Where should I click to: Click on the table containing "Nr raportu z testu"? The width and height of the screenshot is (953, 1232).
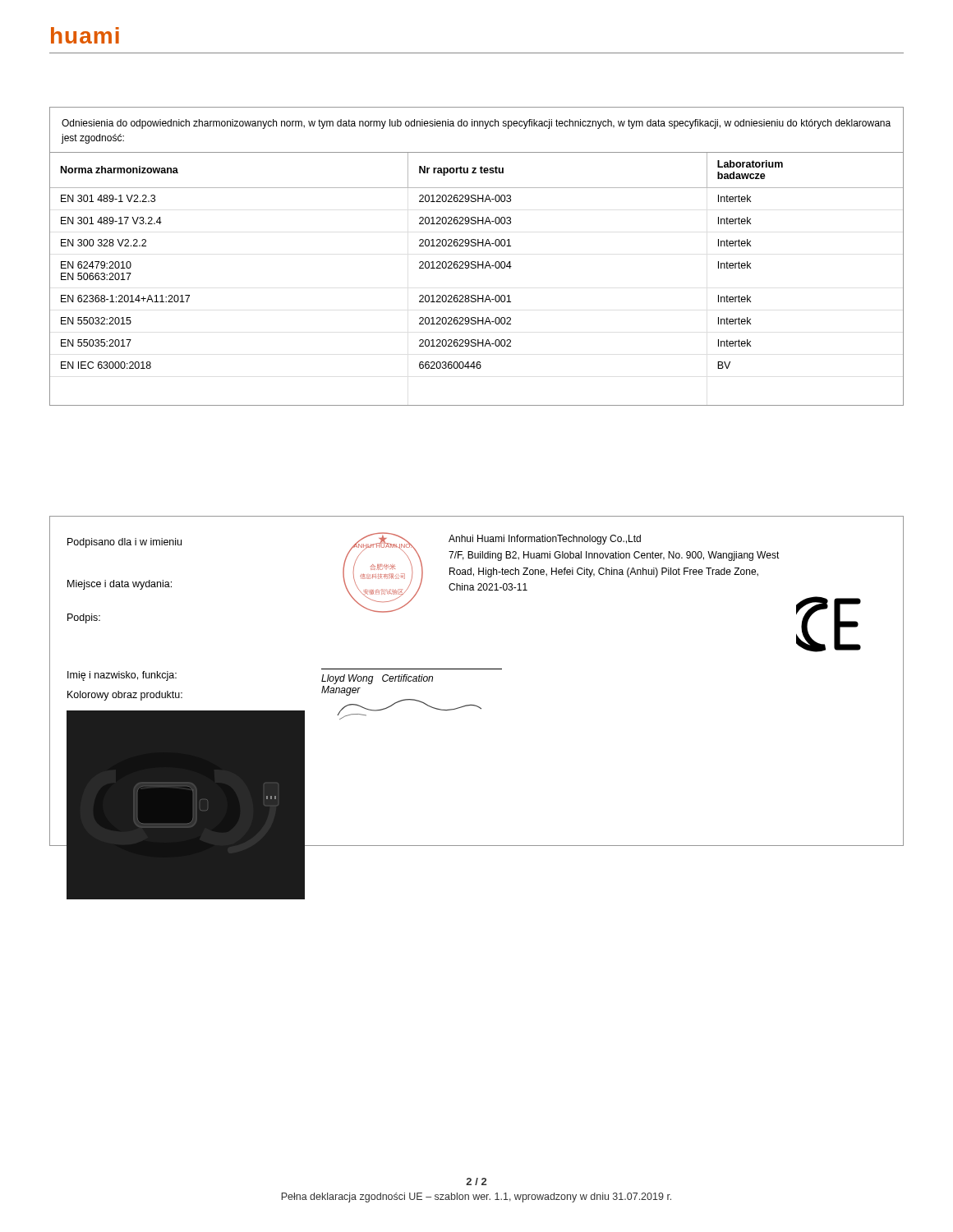click(476, 279)
